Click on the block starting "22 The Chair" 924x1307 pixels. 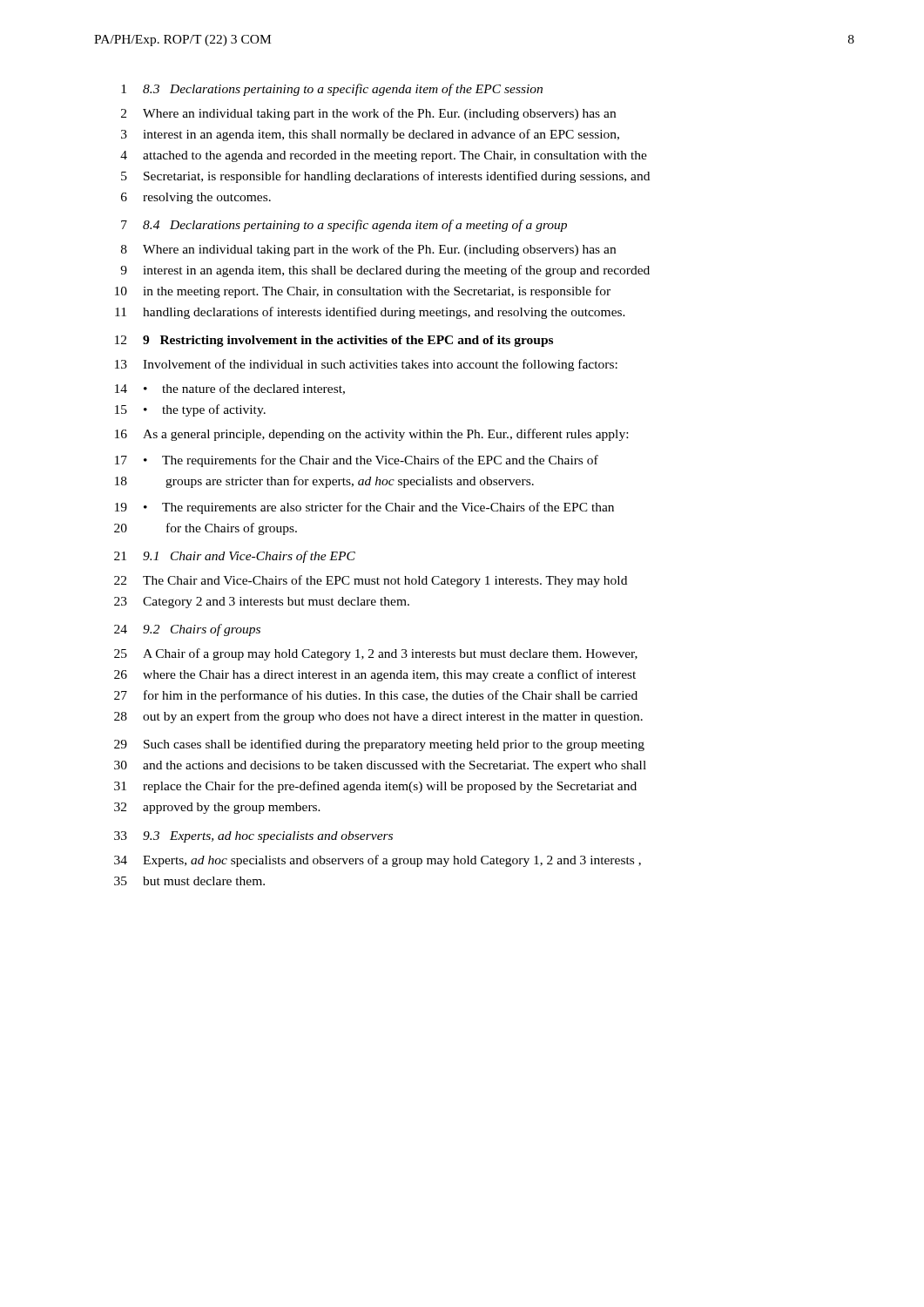tap(474, 591)
